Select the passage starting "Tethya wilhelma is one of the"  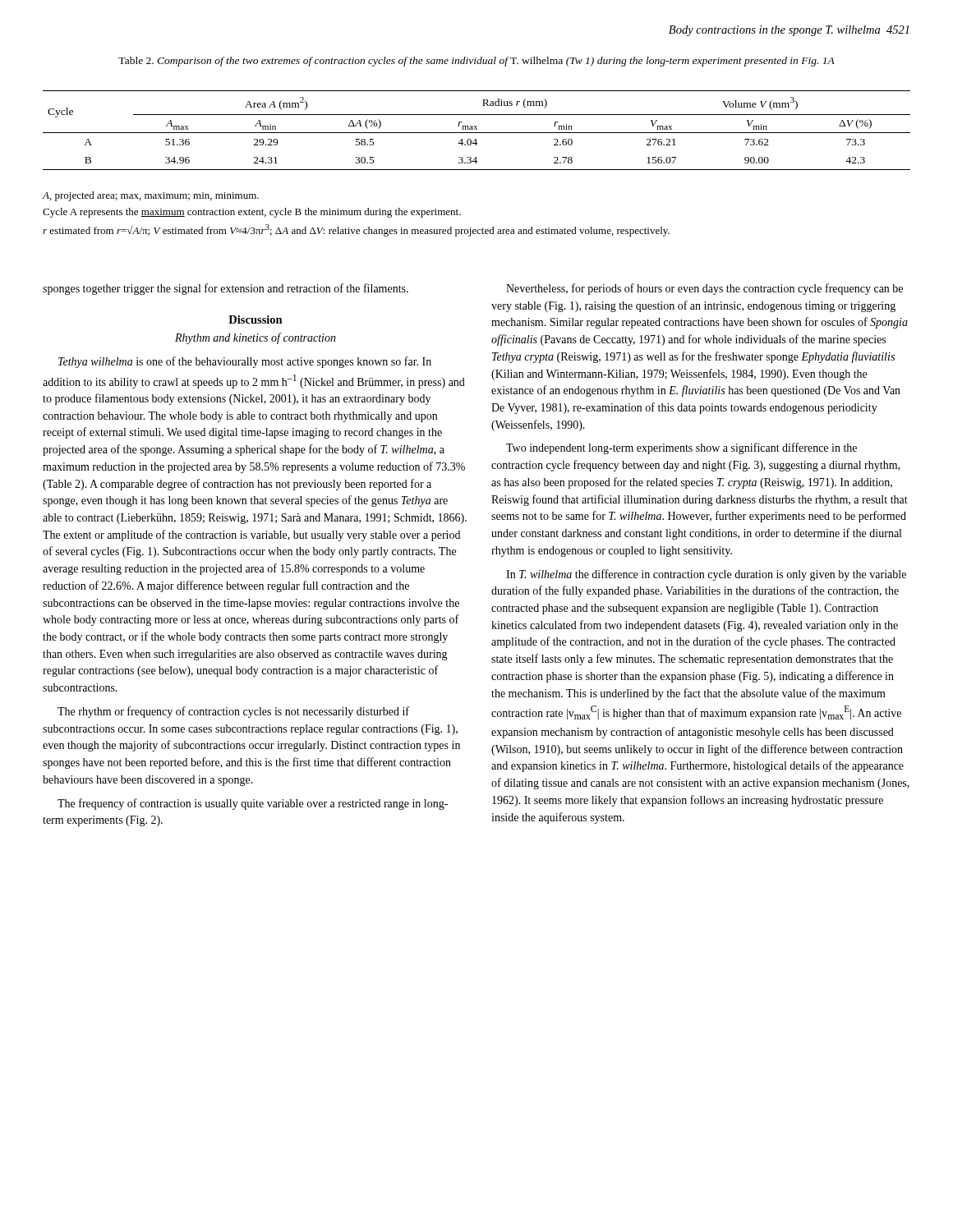(x=255, y=592)
